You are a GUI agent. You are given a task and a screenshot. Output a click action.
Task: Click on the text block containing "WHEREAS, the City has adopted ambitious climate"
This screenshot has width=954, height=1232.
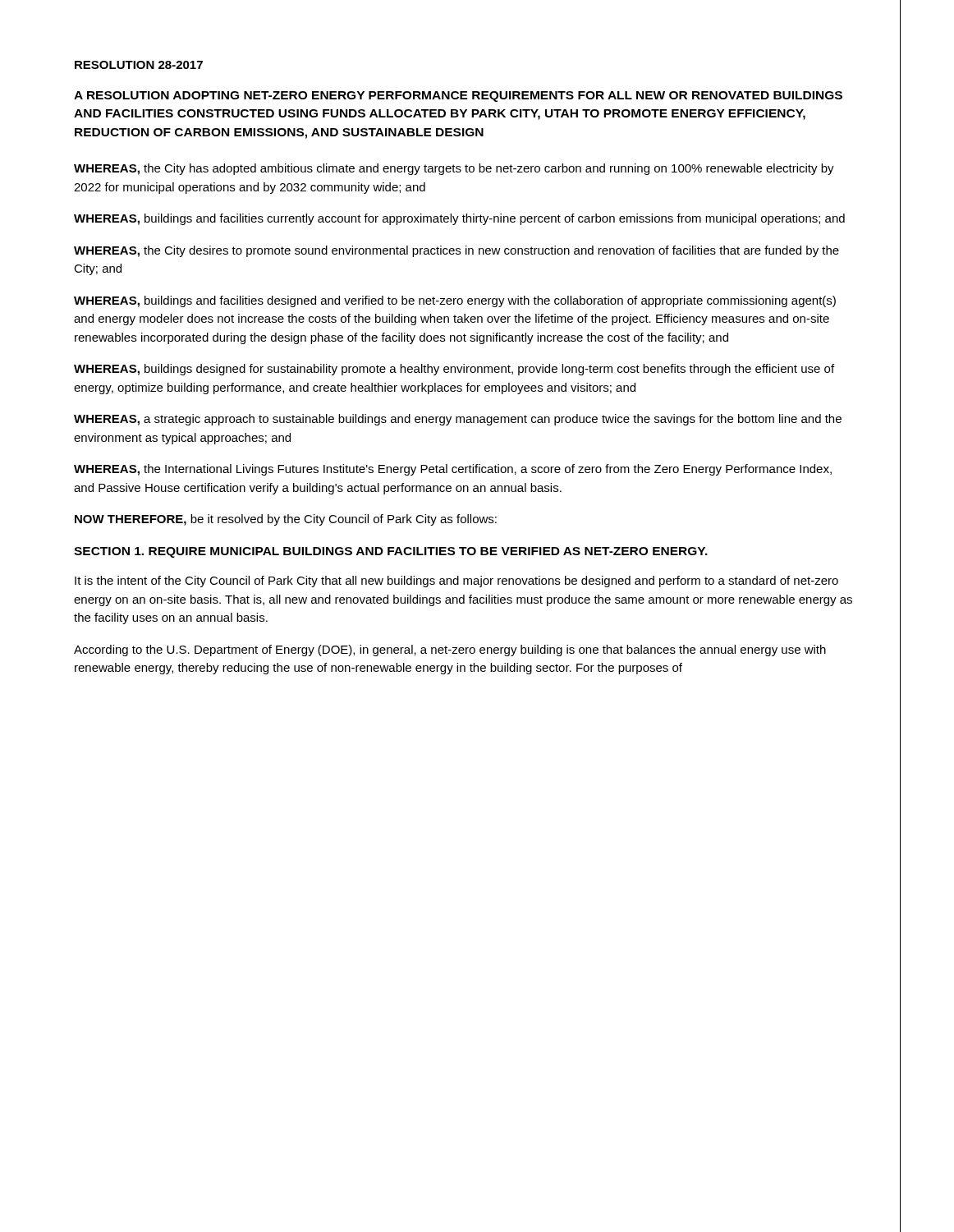point(454,178)
